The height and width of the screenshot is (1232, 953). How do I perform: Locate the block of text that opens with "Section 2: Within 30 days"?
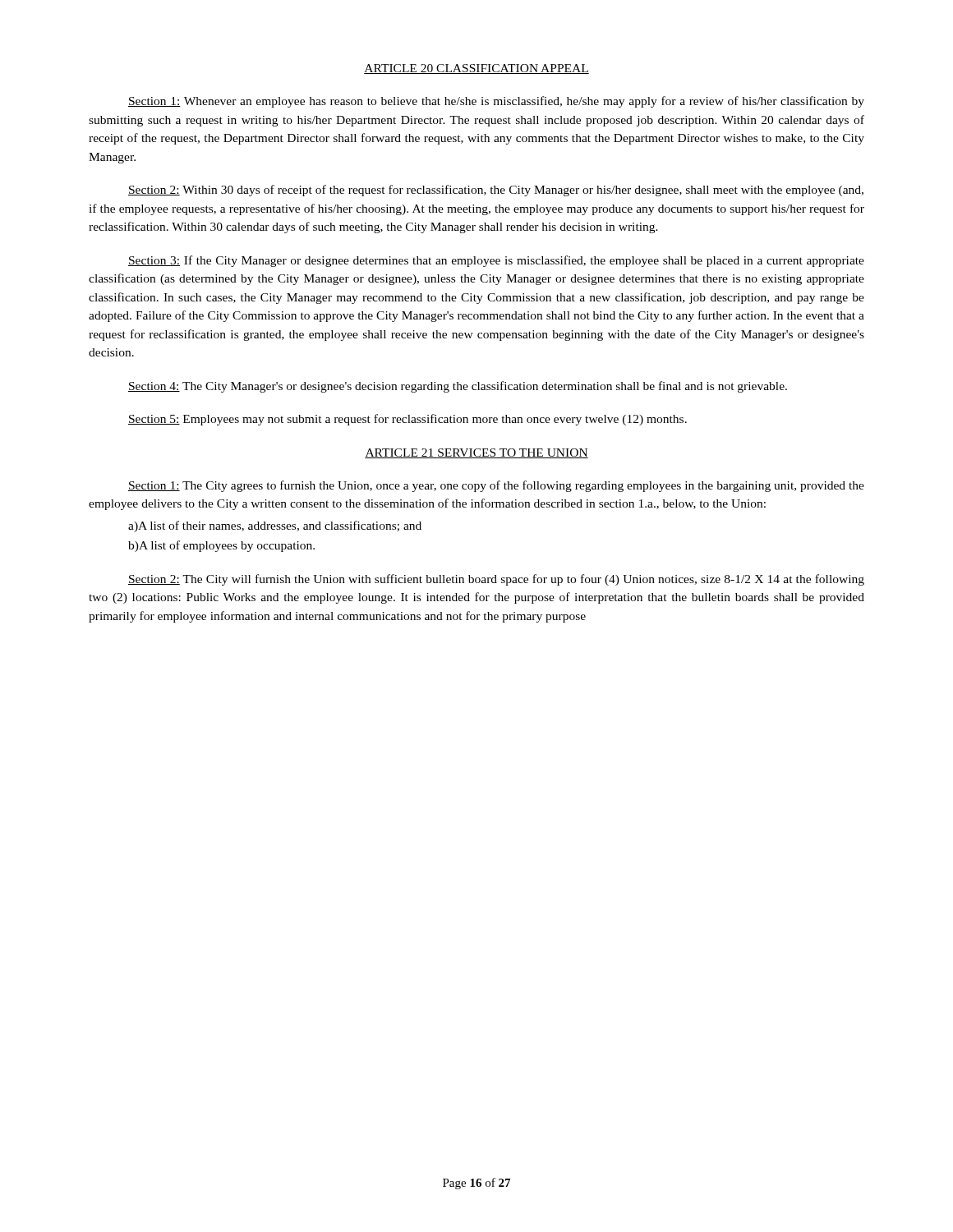pyautogui.click(x=476, y=209)
